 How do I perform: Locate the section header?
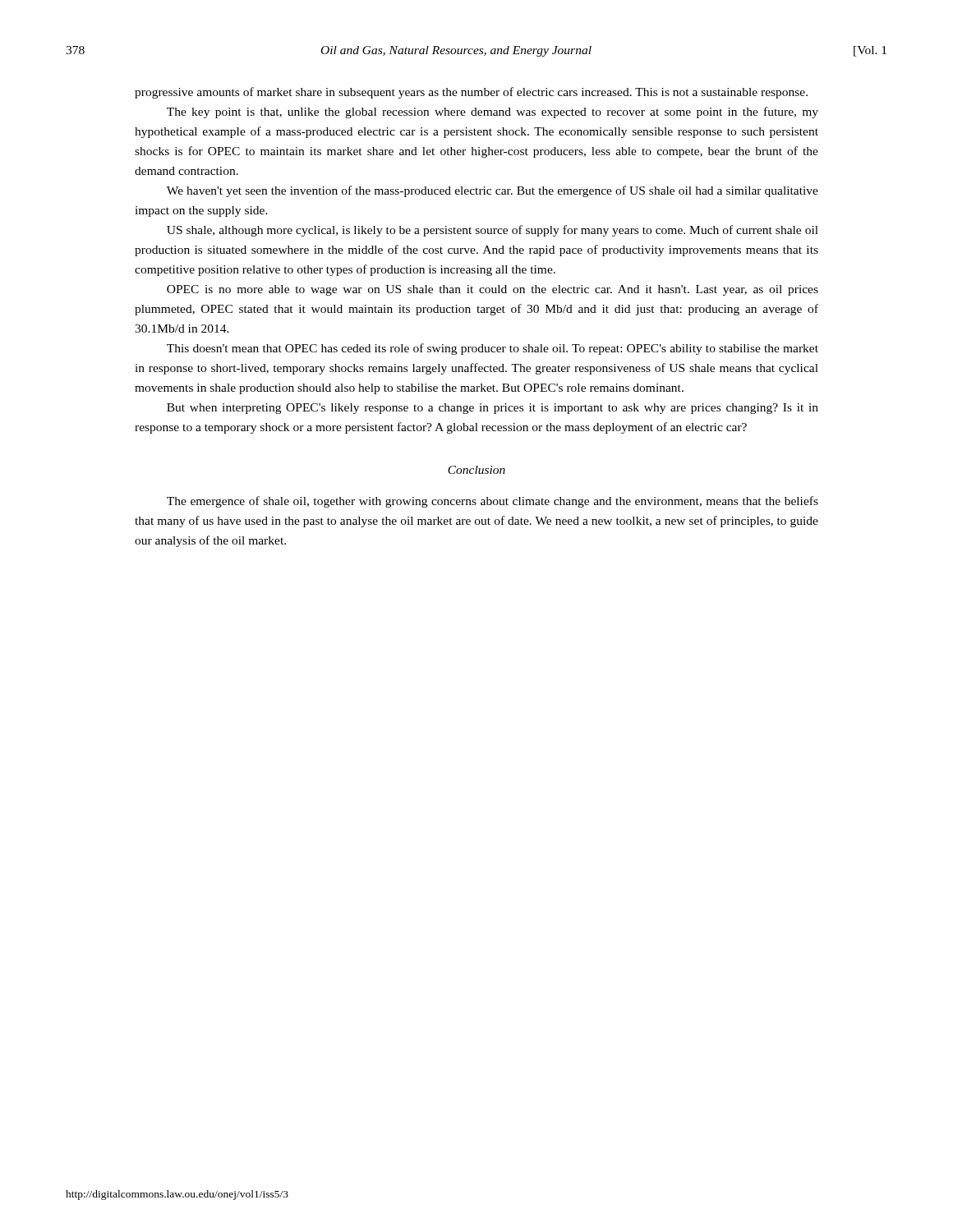[476, 470]
